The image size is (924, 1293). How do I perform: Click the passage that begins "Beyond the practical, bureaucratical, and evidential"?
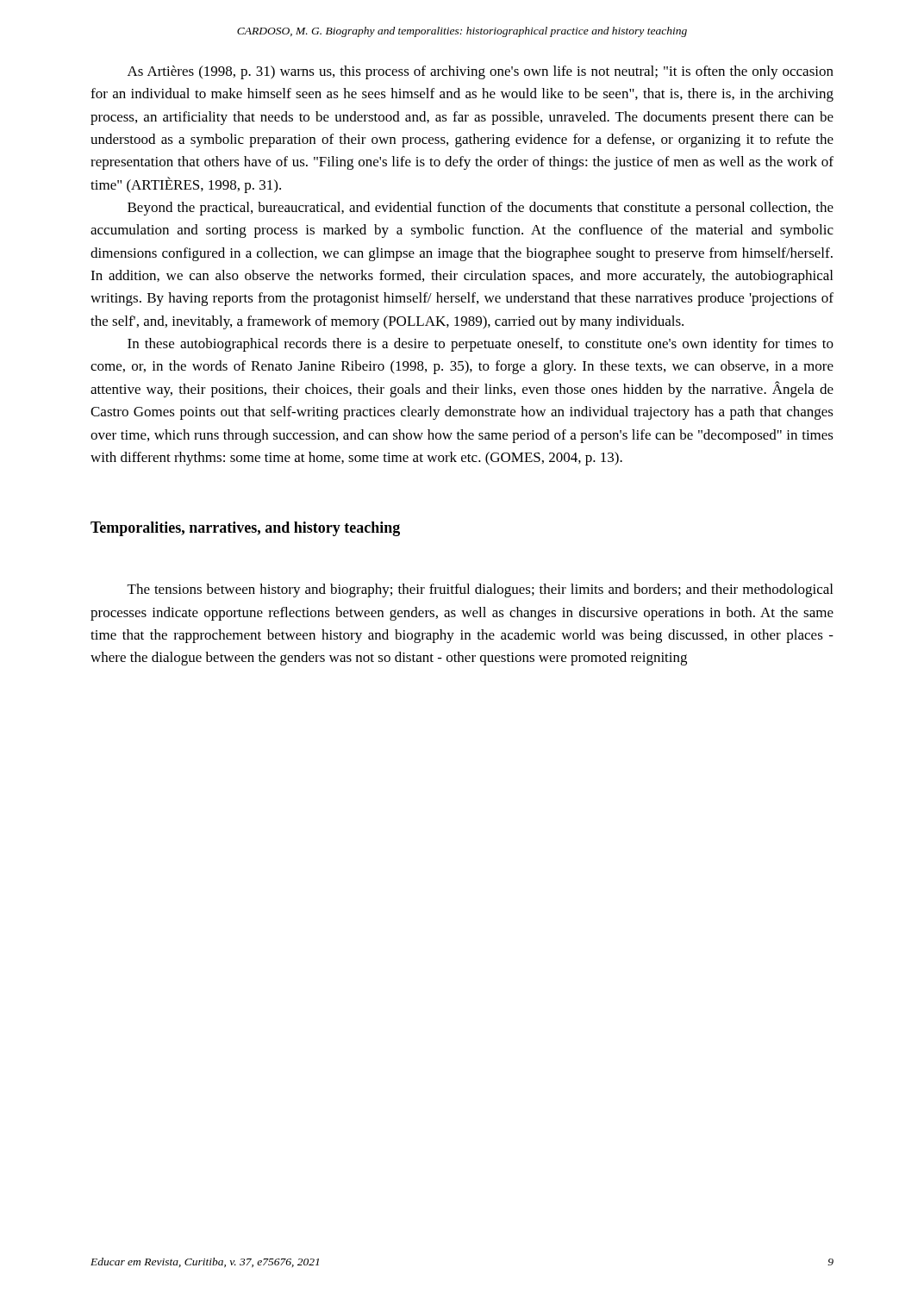click(x=462, y=264)
